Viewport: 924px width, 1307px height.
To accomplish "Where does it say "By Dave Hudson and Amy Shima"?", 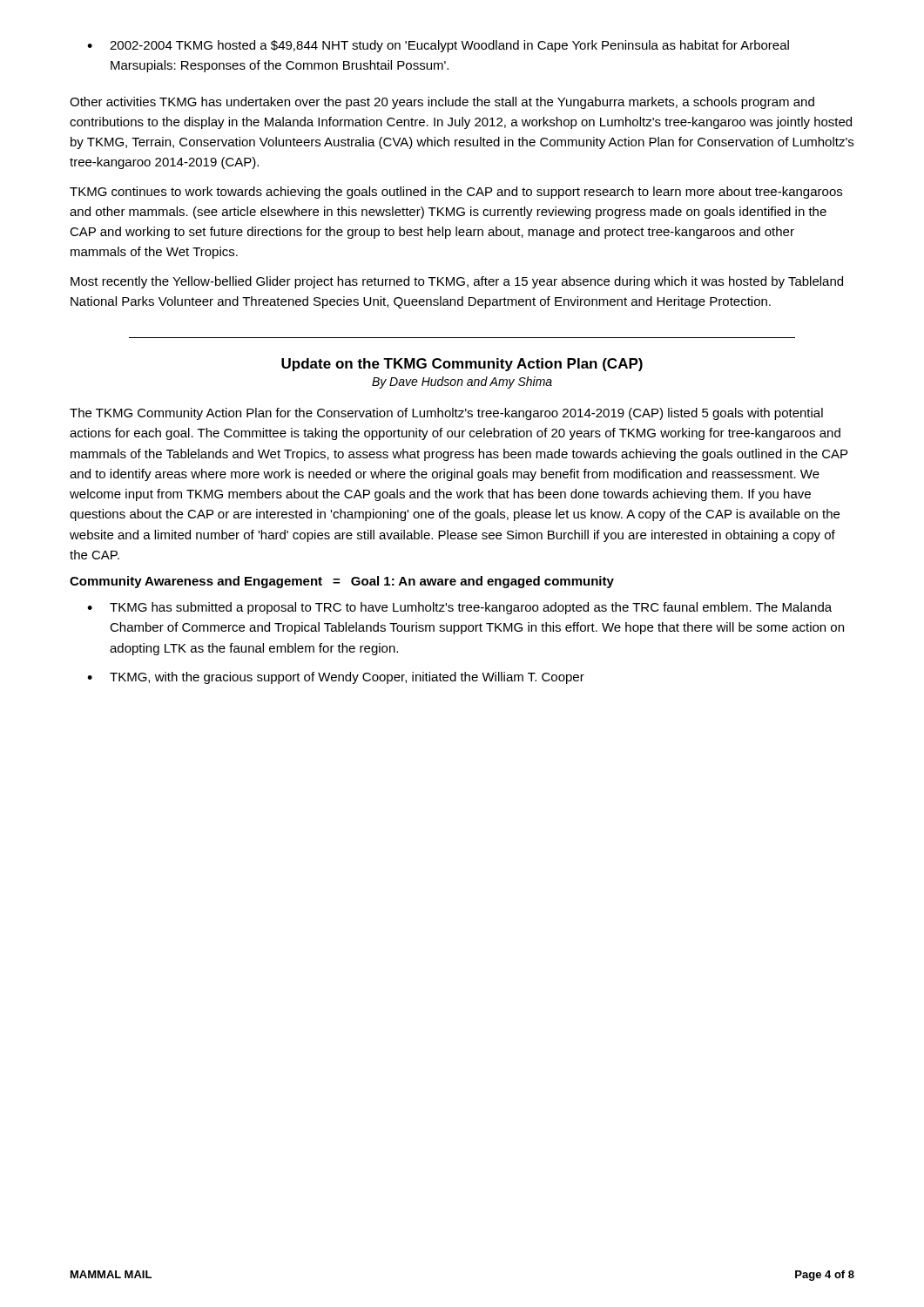I will tap(462, 382).
